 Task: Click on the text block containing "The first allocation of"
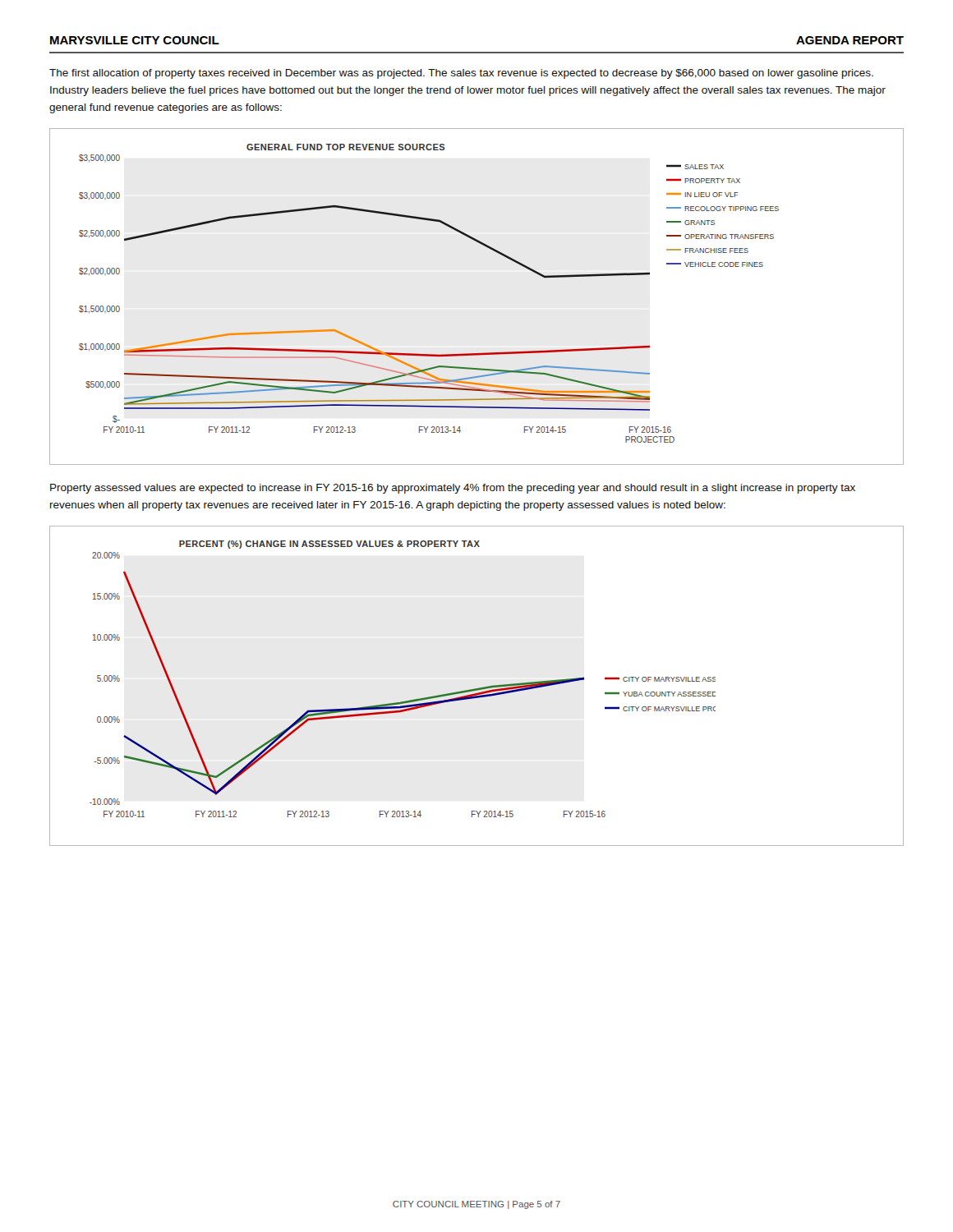[x=467, y=90]
